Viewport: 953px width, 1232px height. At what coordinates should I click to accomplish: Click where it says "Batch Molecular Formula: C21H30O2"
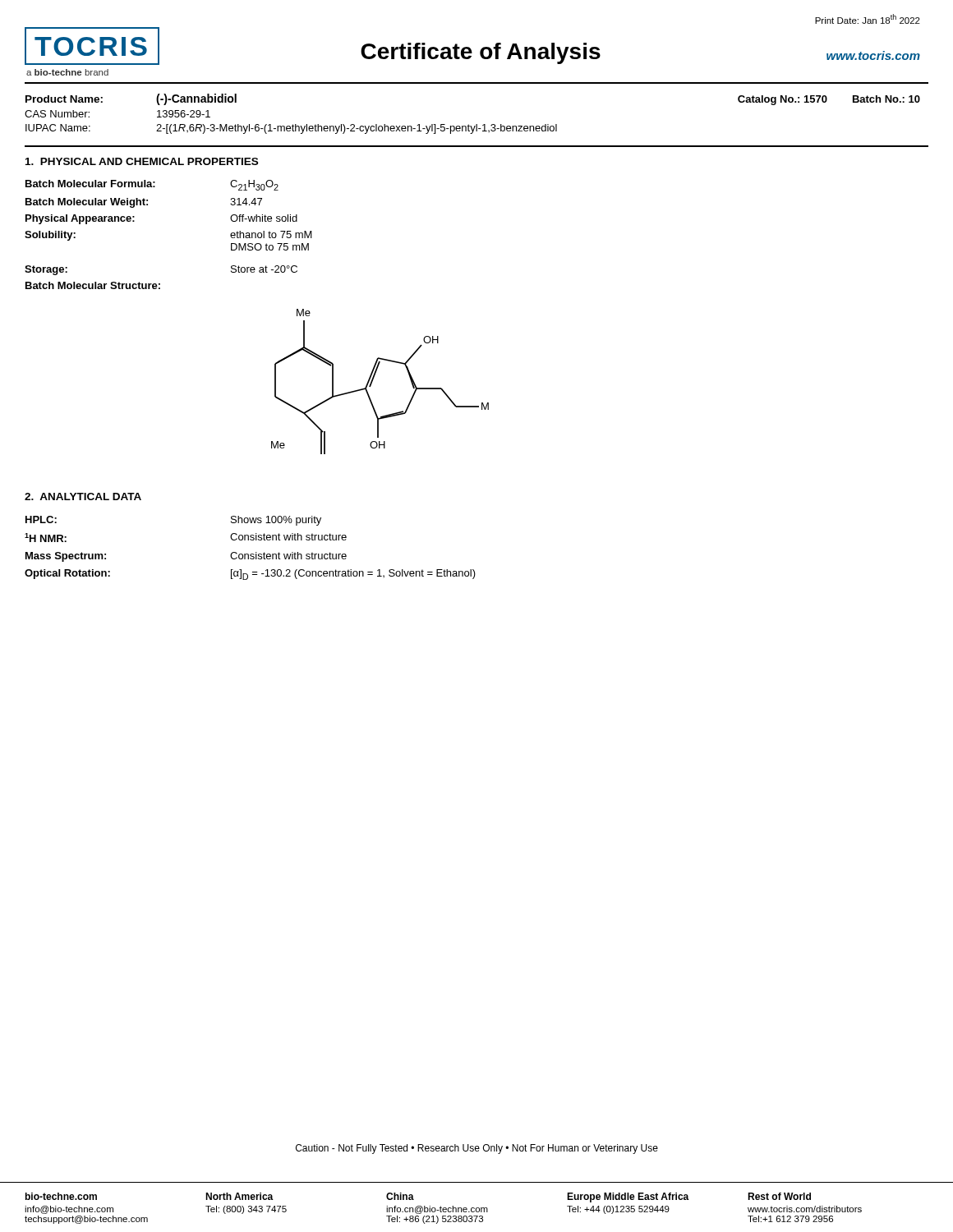point(152,185)
